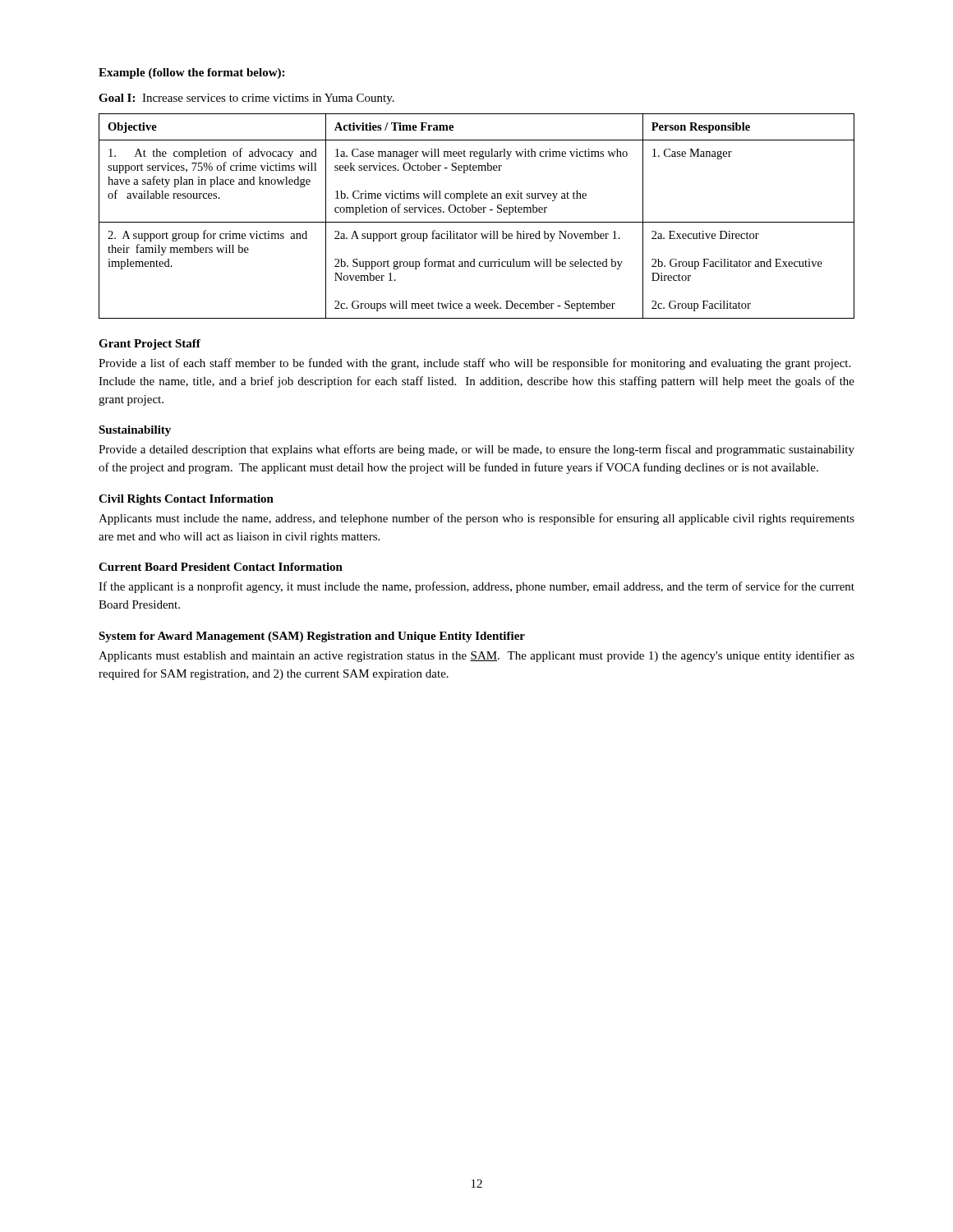Locate a table
The image size is (953, 1232).
[x=476, y=216]
